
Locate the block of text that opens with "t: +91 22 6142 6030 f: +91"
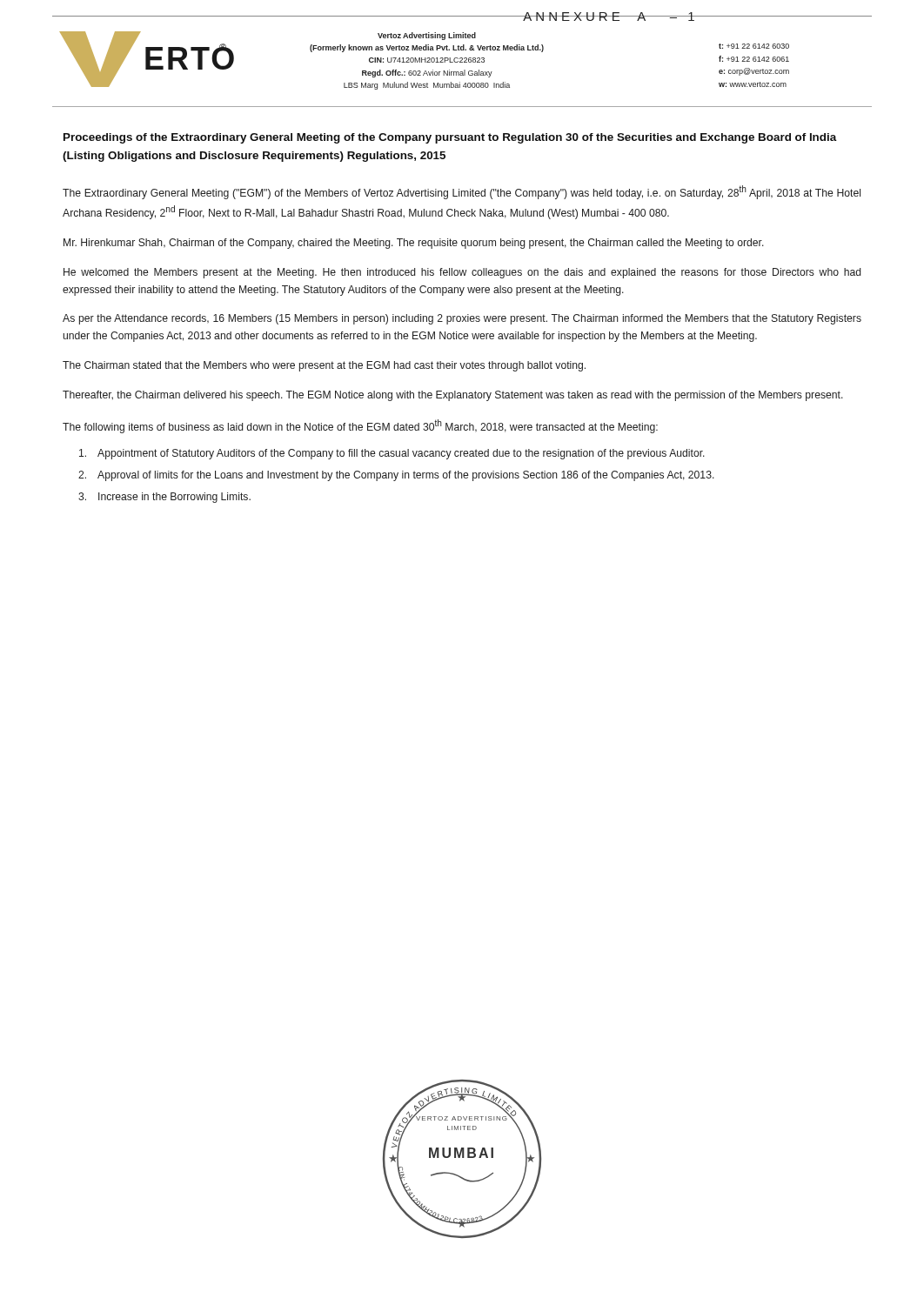click(x=754, y=65)
